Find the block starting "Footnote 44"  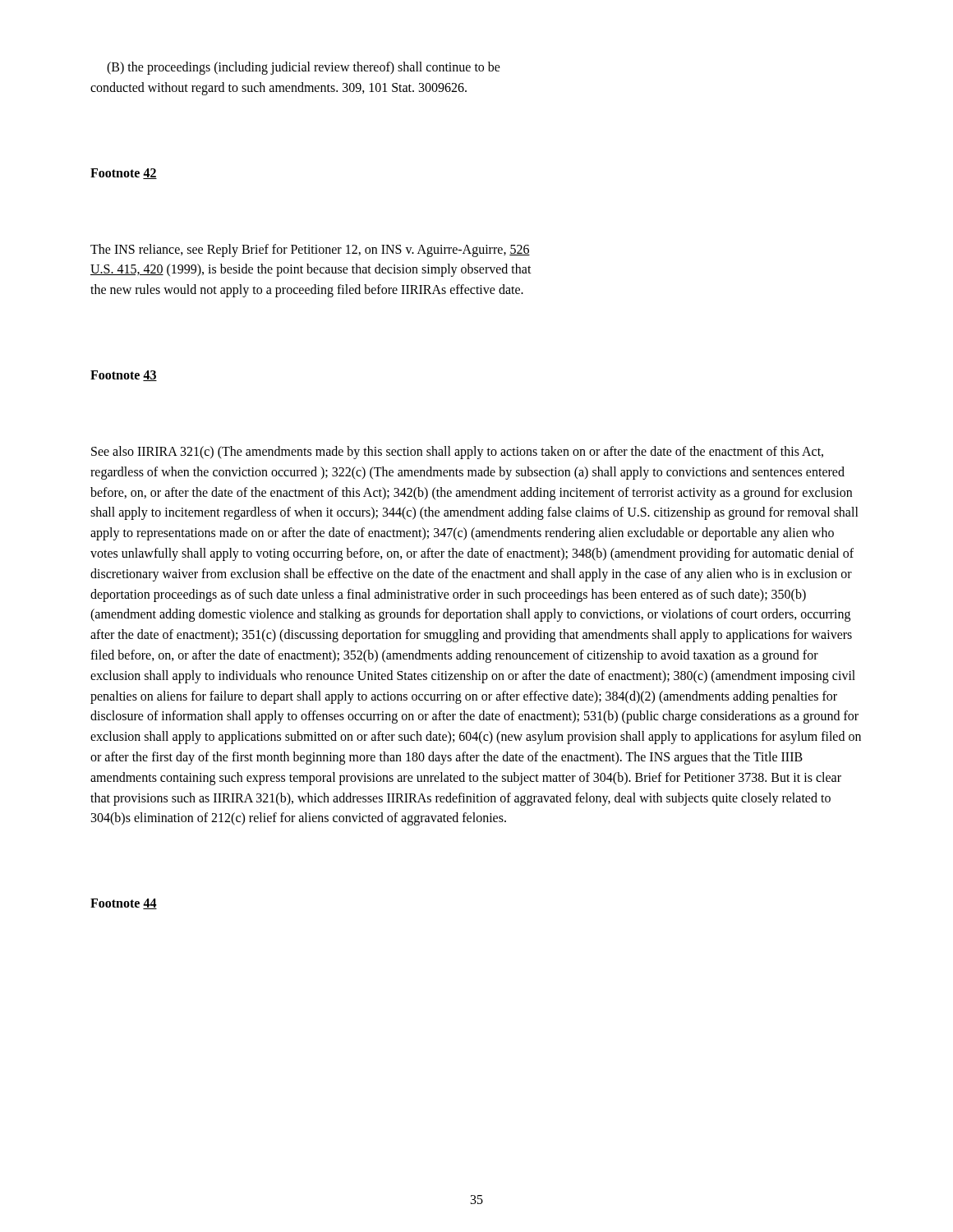point(123,903)
